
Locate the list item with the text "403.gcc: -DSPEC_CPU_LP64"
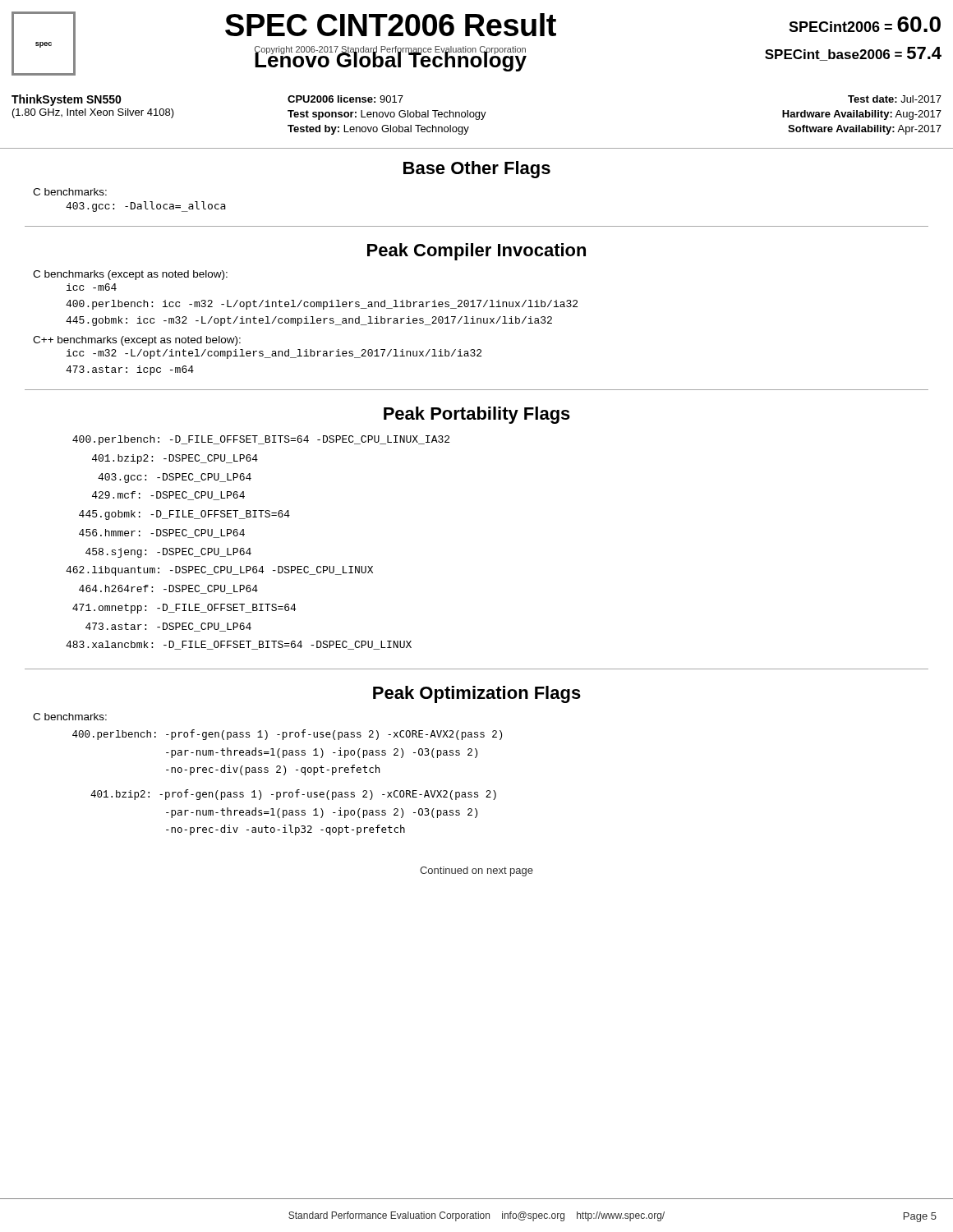[159, 477]
